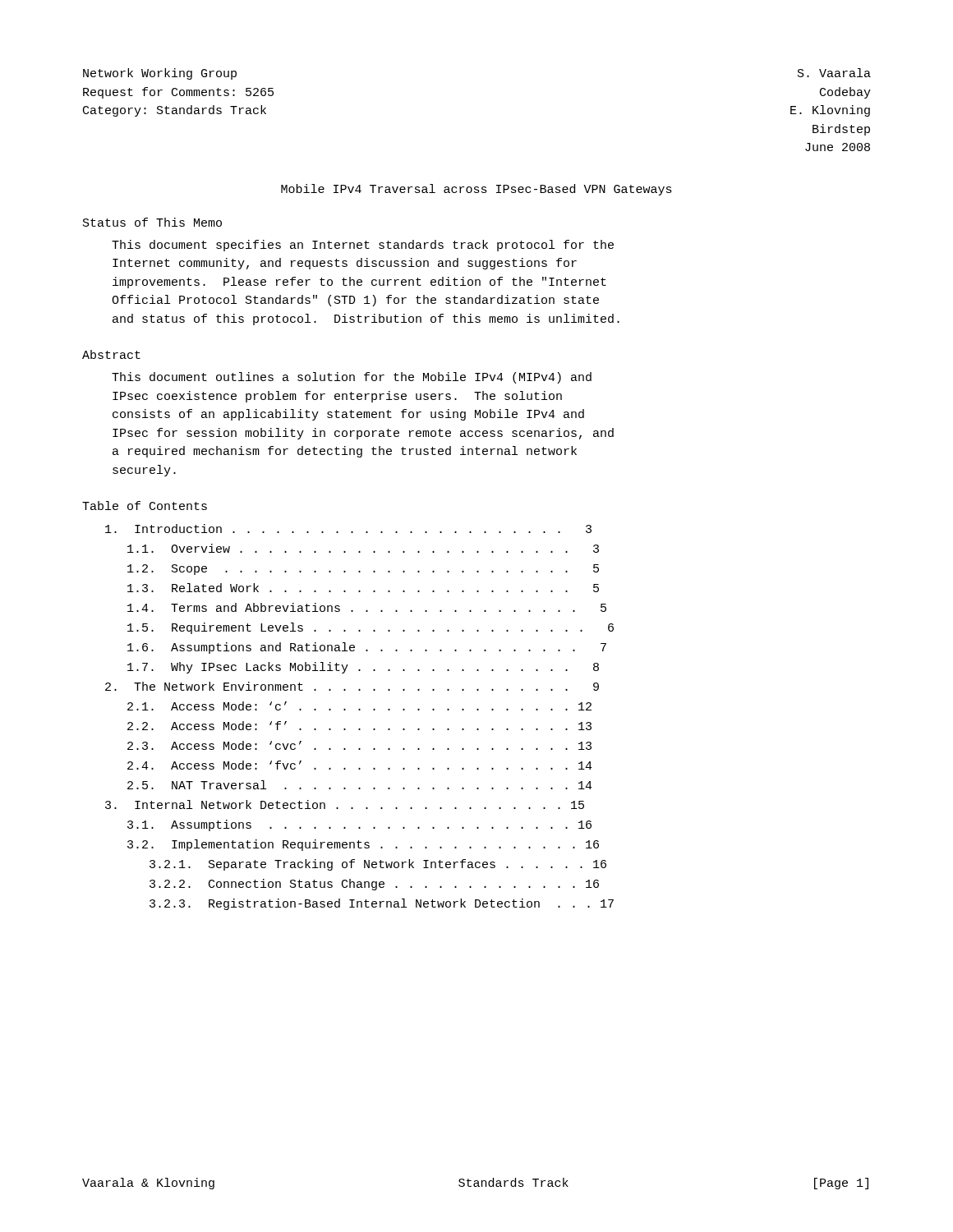This screenshot has width=953, height=1232.
Task: Click the passage that begins "6. Assumptions and Rationale . . . ."
Action: pyautogui.click(x=345, y=648)
